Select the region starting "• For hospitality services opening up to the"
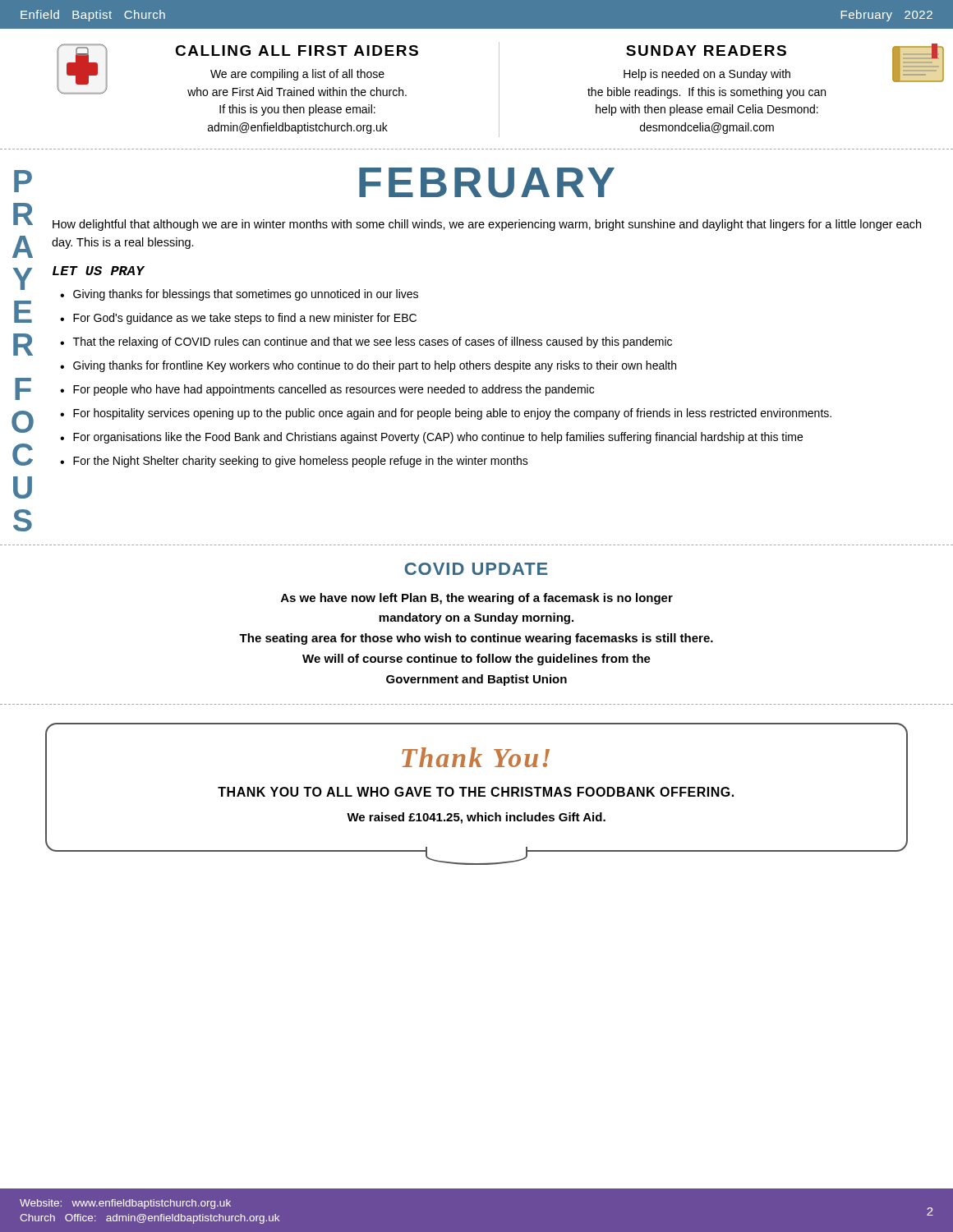The width and height of the screenshot is (953, 1232). pos(446,415)
